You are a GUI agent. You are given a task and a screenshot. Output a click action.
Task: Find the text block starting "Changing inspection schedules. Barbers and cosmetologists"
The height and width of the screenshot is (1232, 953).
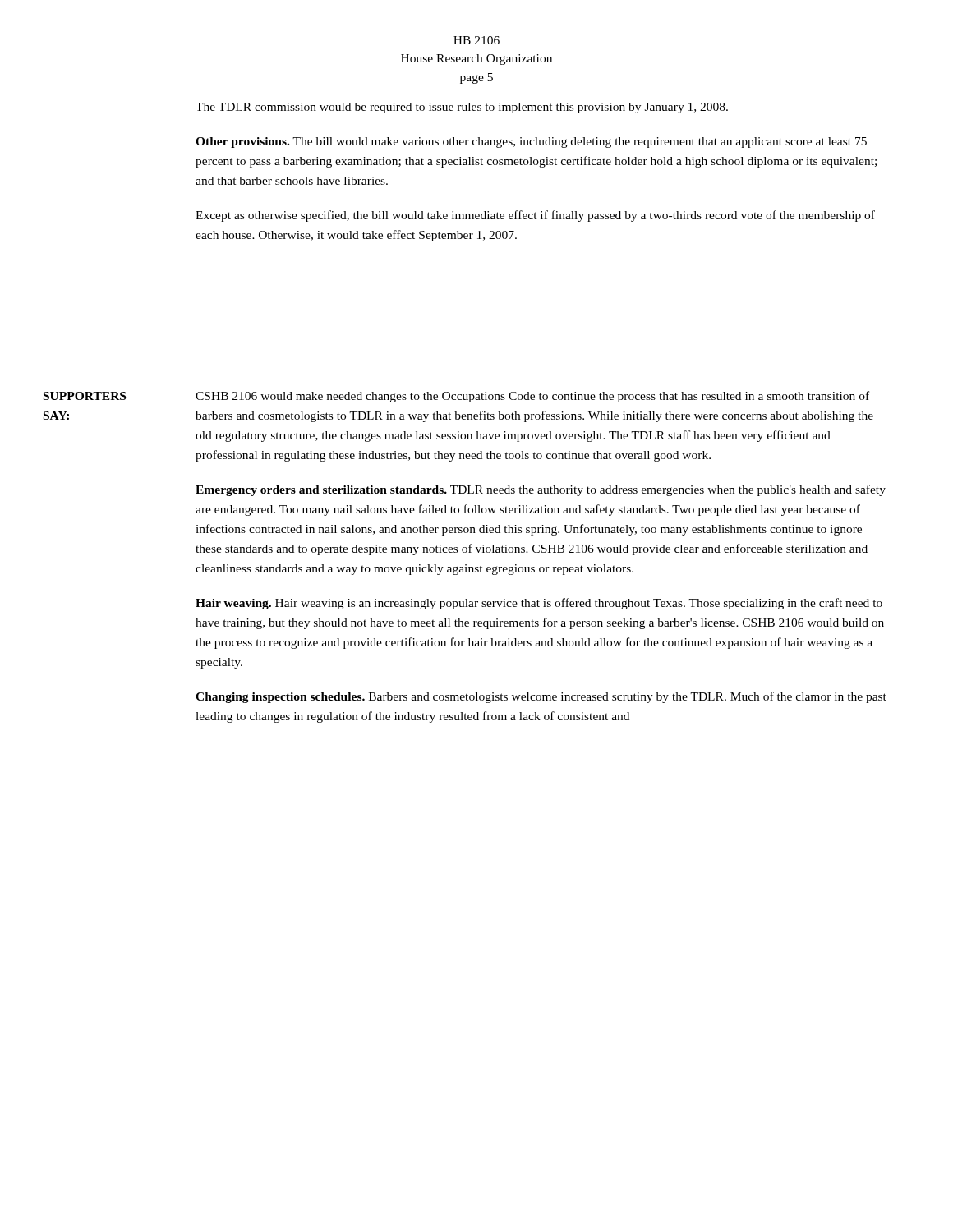point(541,706)
